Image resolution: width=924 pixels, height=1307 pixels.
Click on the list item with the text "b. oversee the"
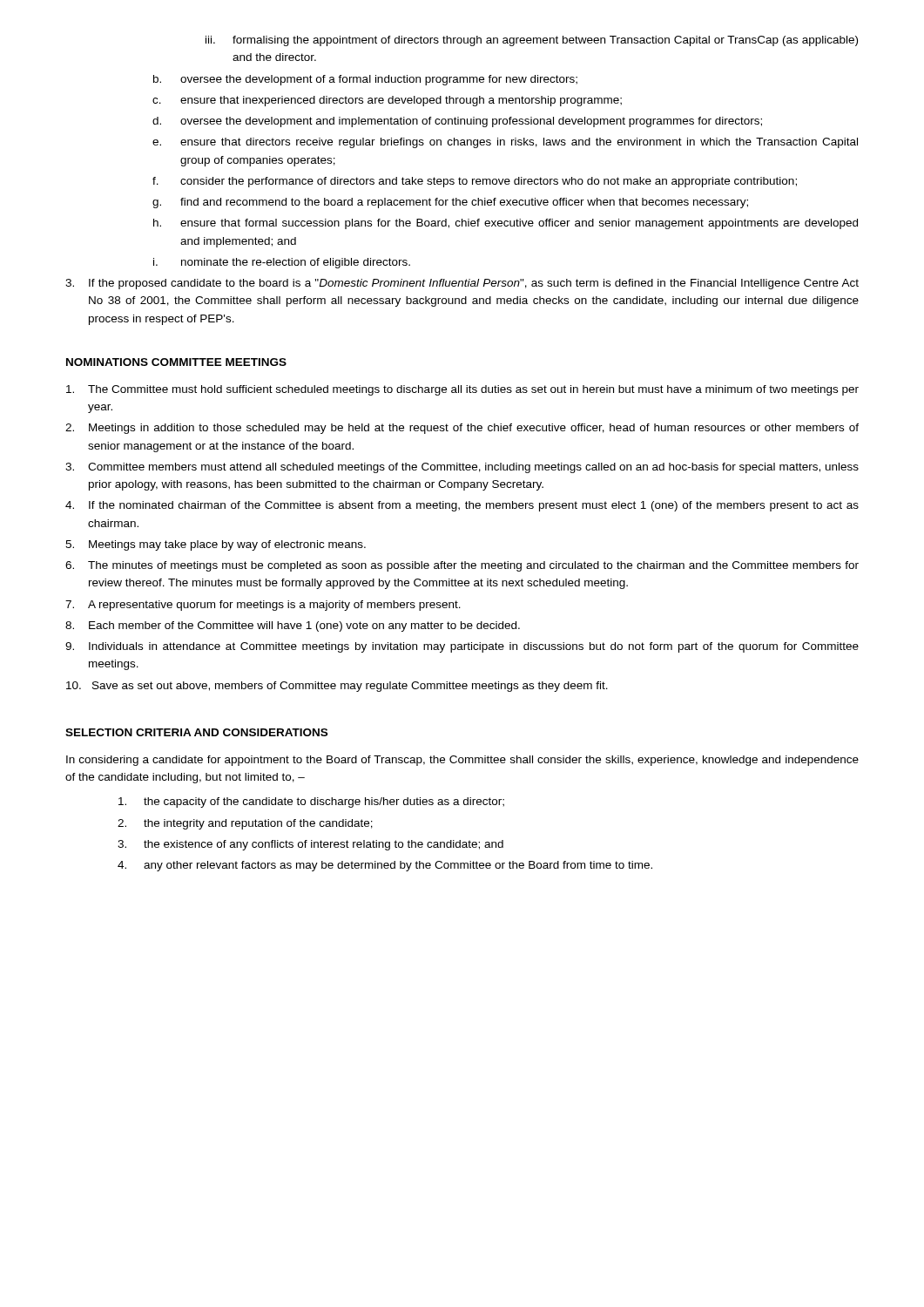[506, 79]
